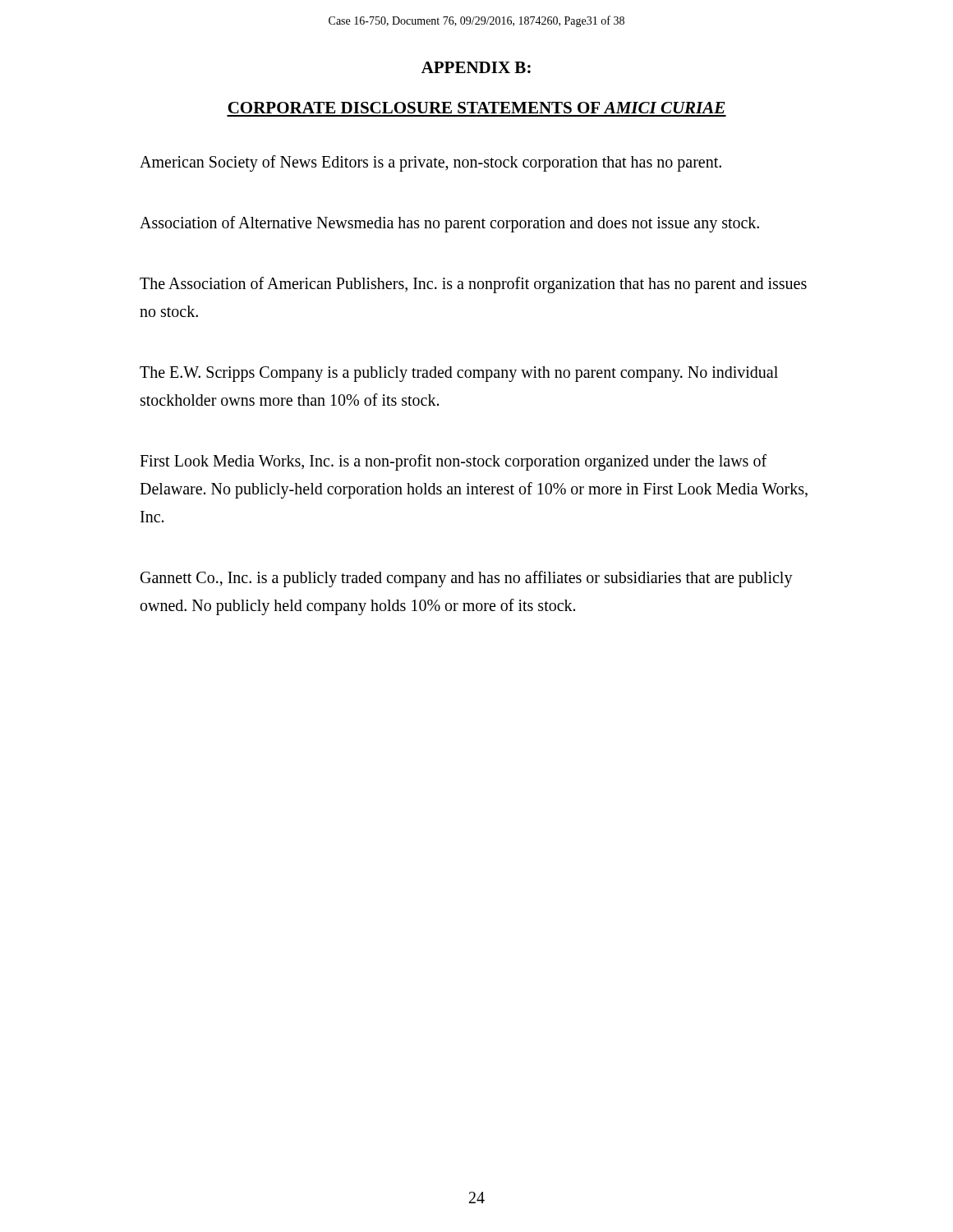Find "APPENDIX B:" on this page
This screenshot has width=953, height=1232.
tap(476, 67)
